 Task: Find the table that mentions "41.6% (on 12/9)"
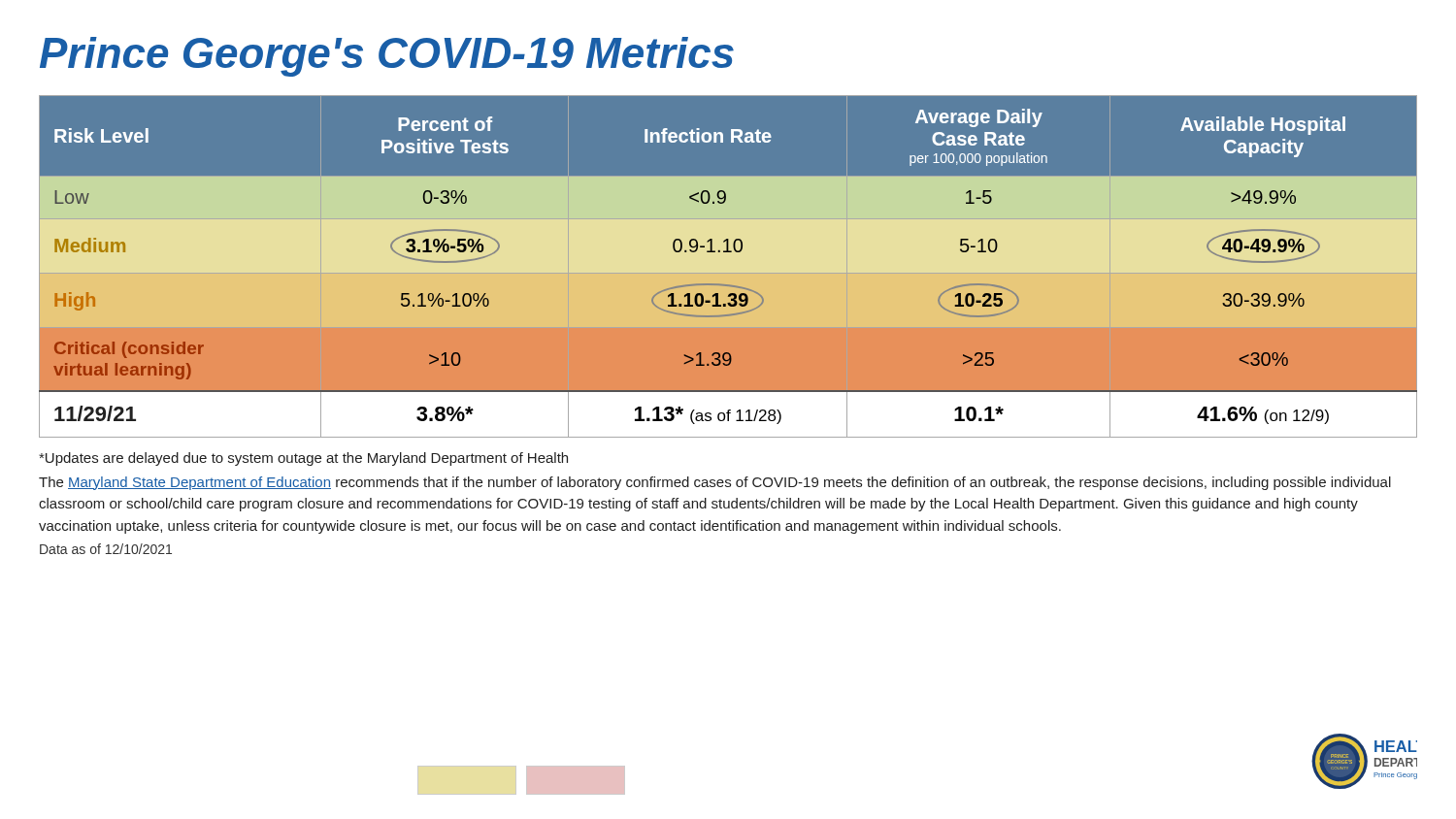[728, 266]
